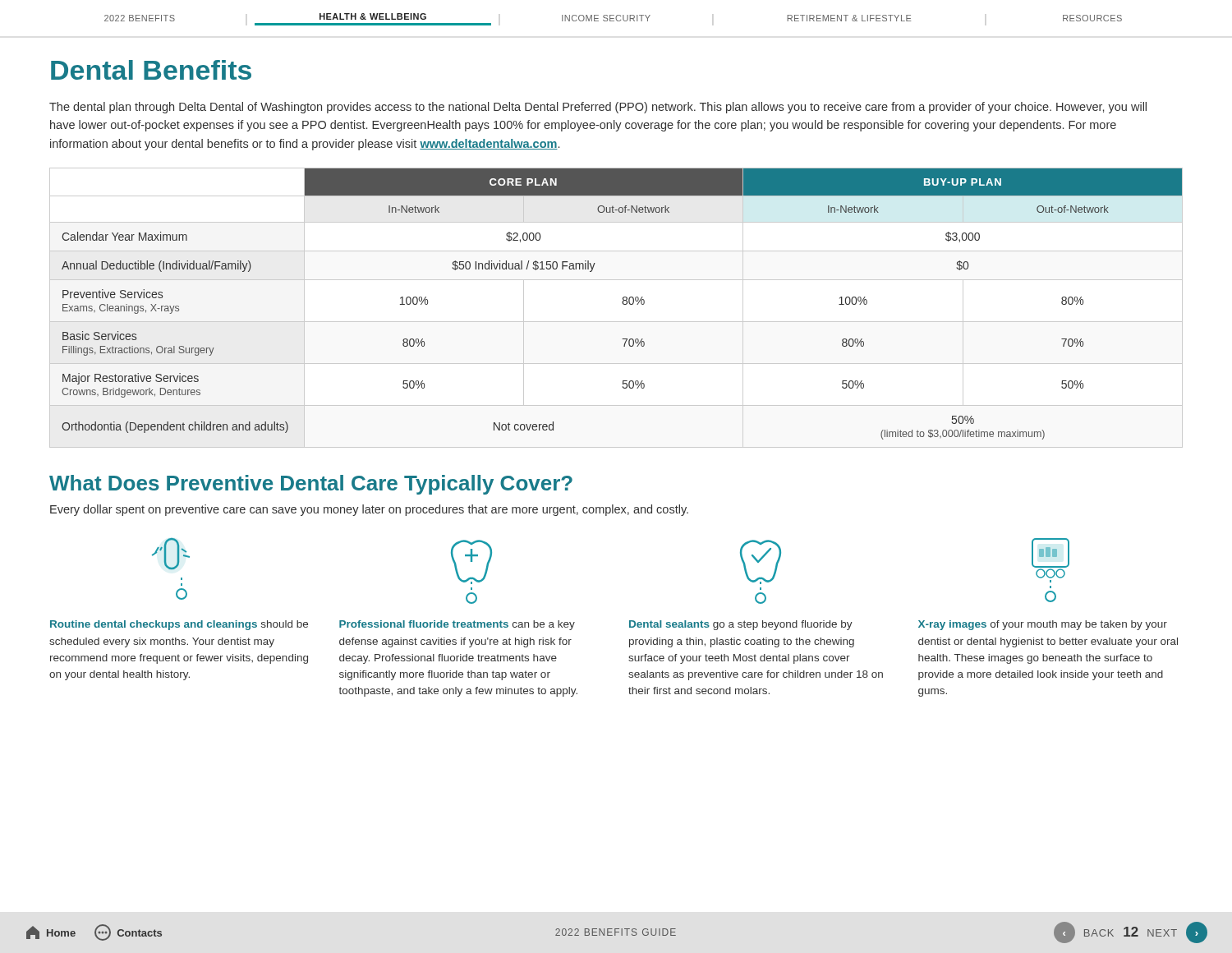Image resolution: width=1232 pixels, height=953 pixels.
Task: Click on the passage starting "What Does Preventive Dental Care Typically Cover?"
Action: 311,483
